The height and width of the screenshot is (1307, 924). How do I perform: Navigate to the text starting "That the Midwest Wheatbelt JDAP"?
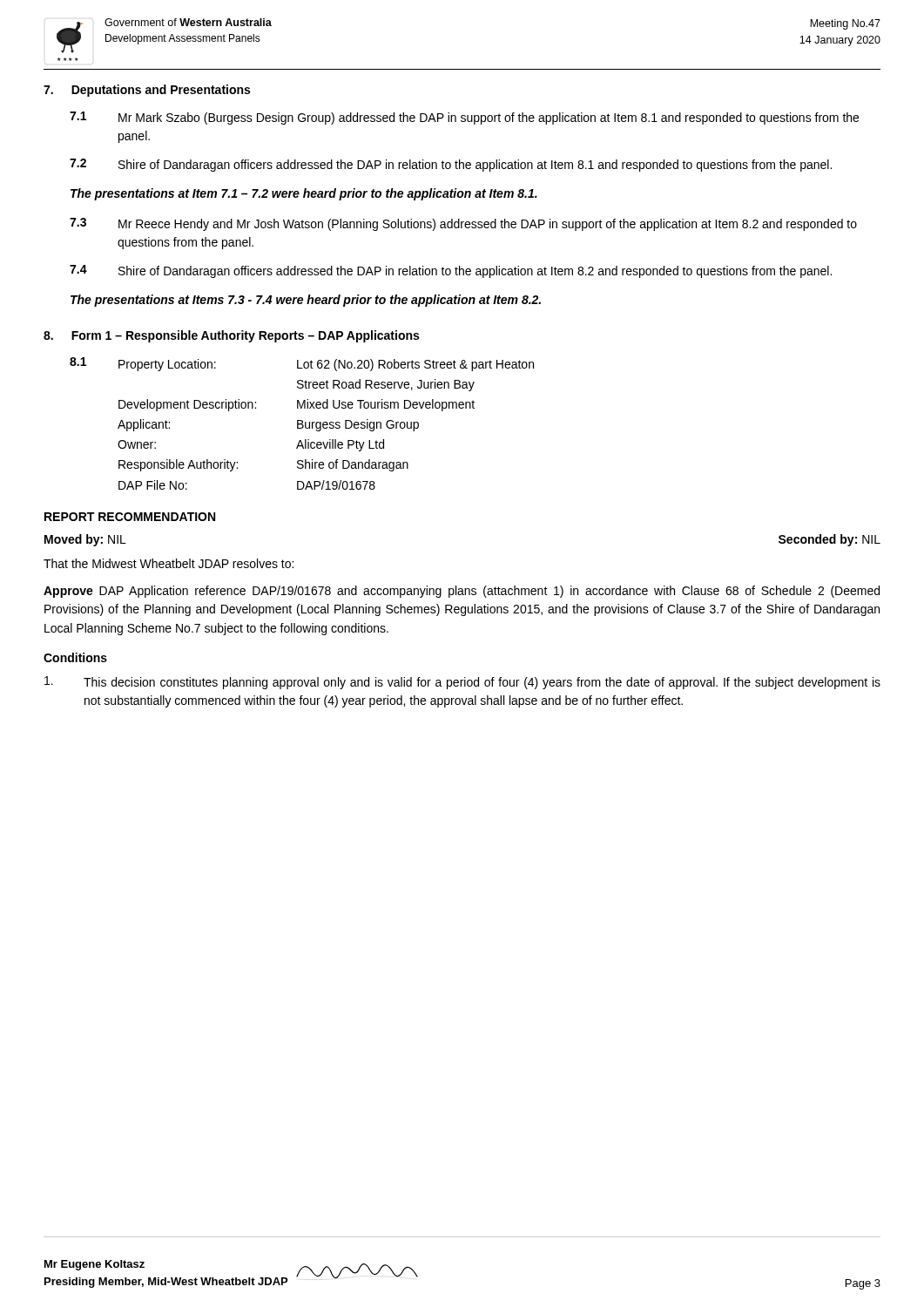click(169, 563)
